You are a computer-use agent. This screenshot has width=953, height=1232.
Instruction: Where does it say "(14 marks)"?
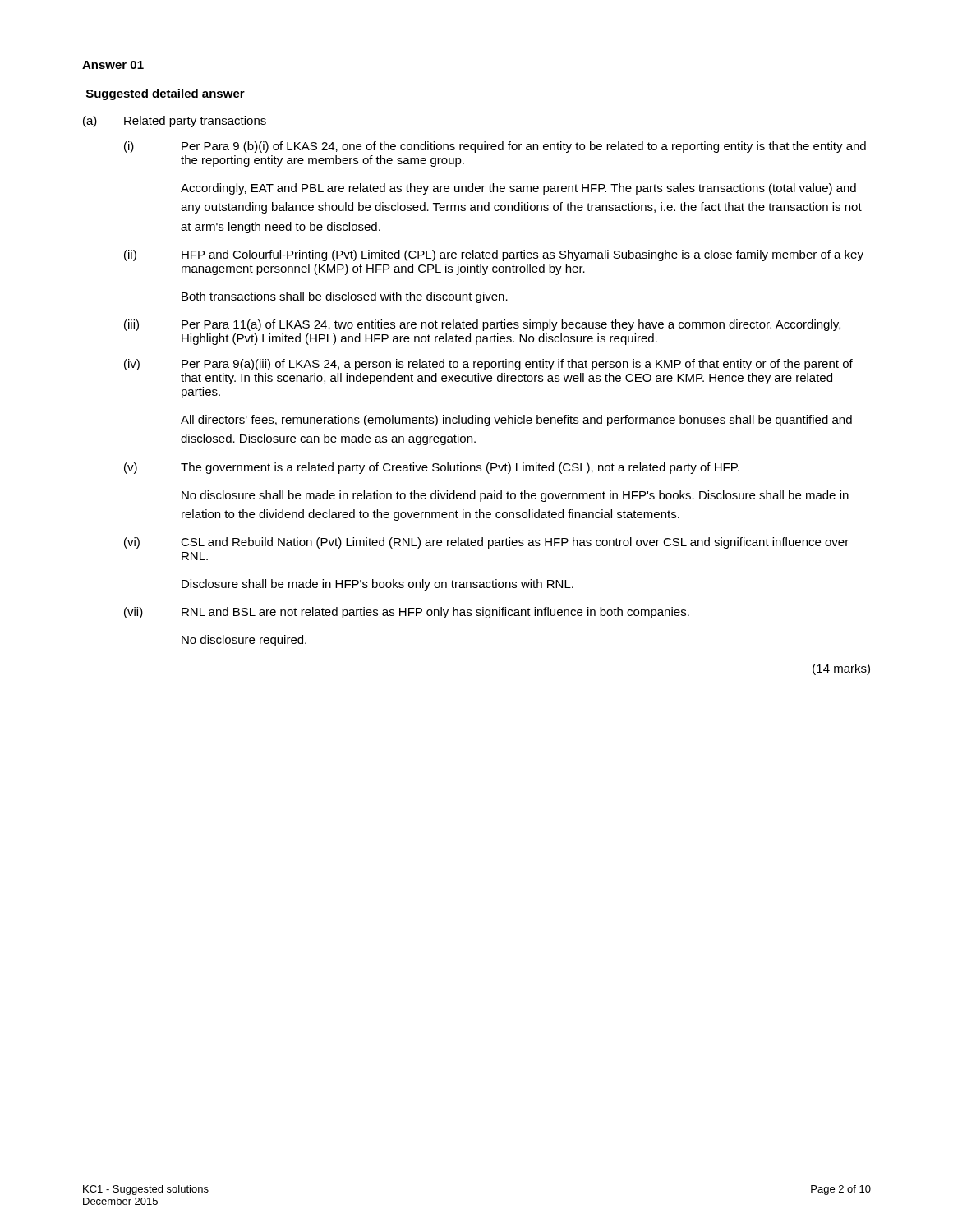[x=841, y=668]
